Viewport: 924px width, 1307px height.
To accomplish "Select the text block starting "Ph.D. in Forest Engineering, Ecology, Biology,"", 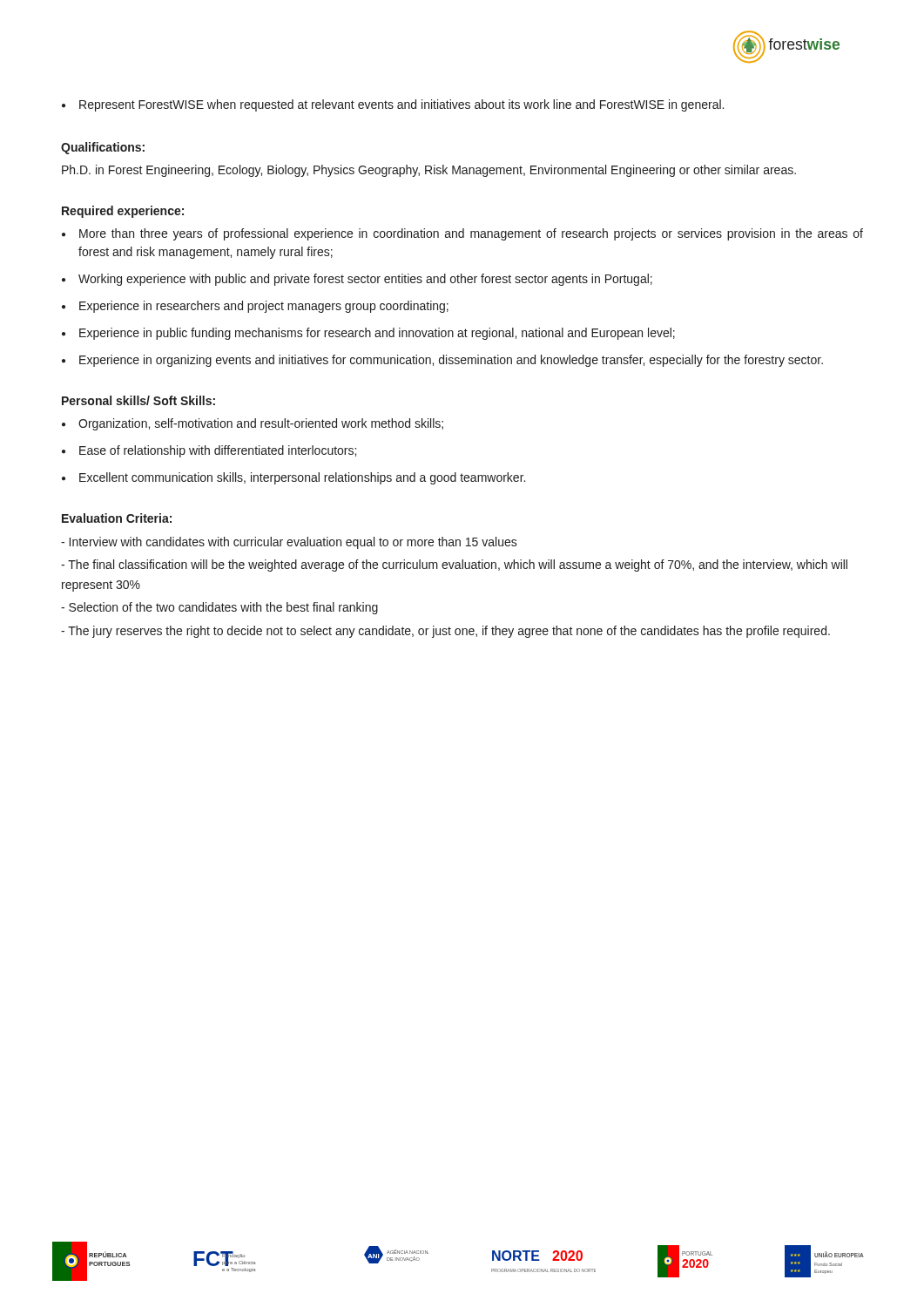I will (x=429, y=170).
